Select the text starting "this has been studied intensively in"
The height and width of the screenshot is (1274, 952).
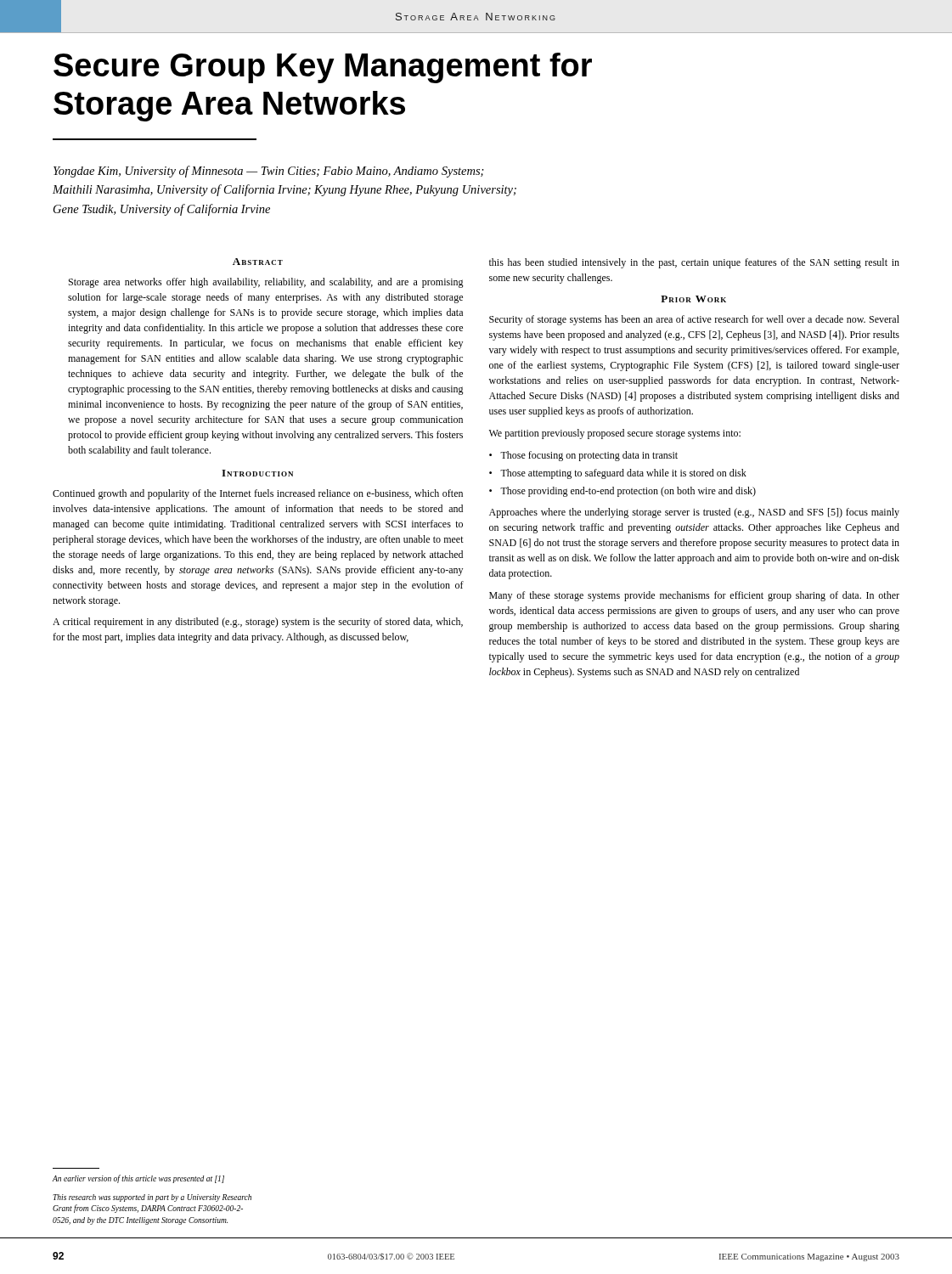tap(694, 270)
